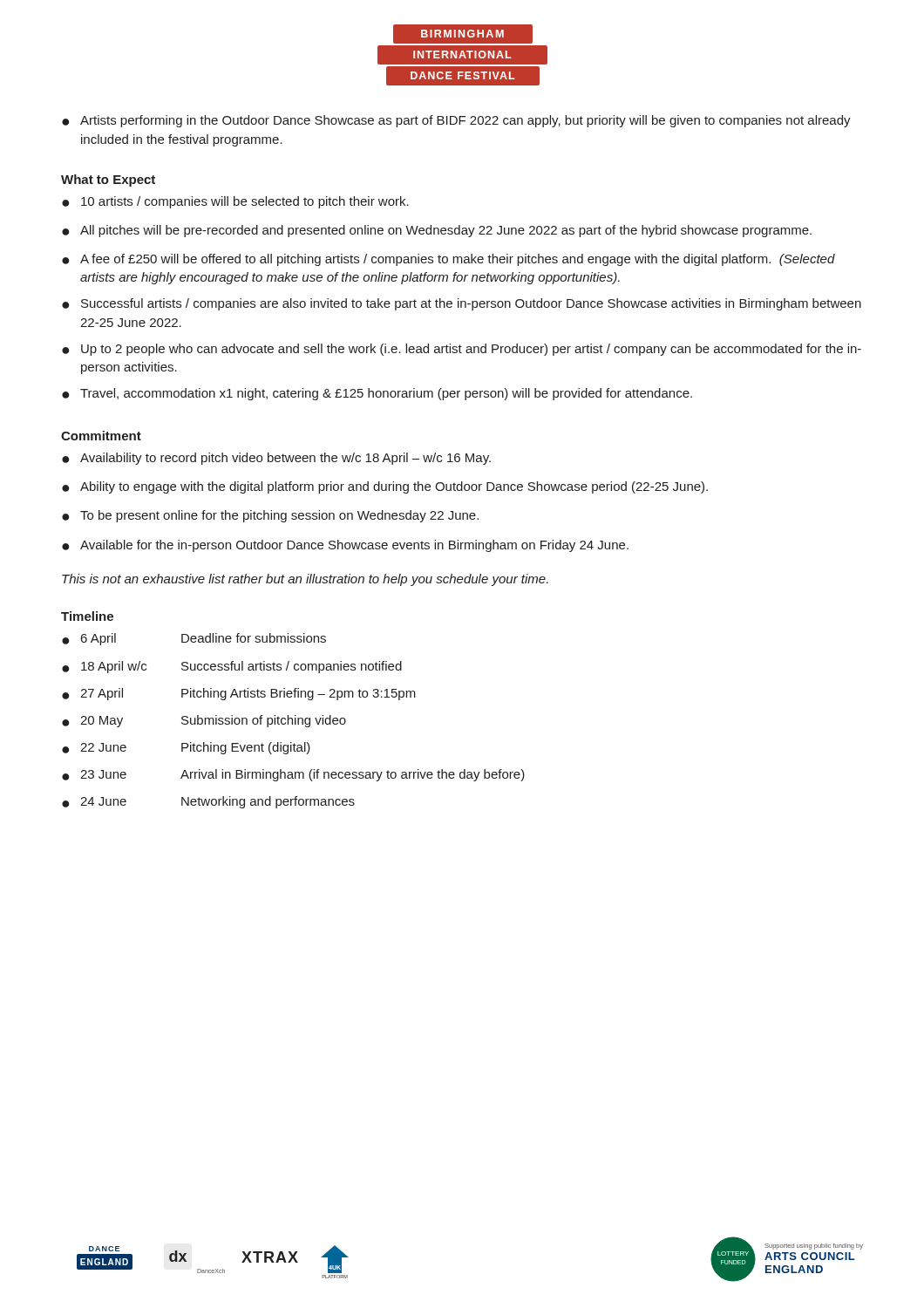Image resolution: width=924 pixels, height=1308 pixels.
Task: Find the region starting "● To be present"
Action: coord(462,517)
